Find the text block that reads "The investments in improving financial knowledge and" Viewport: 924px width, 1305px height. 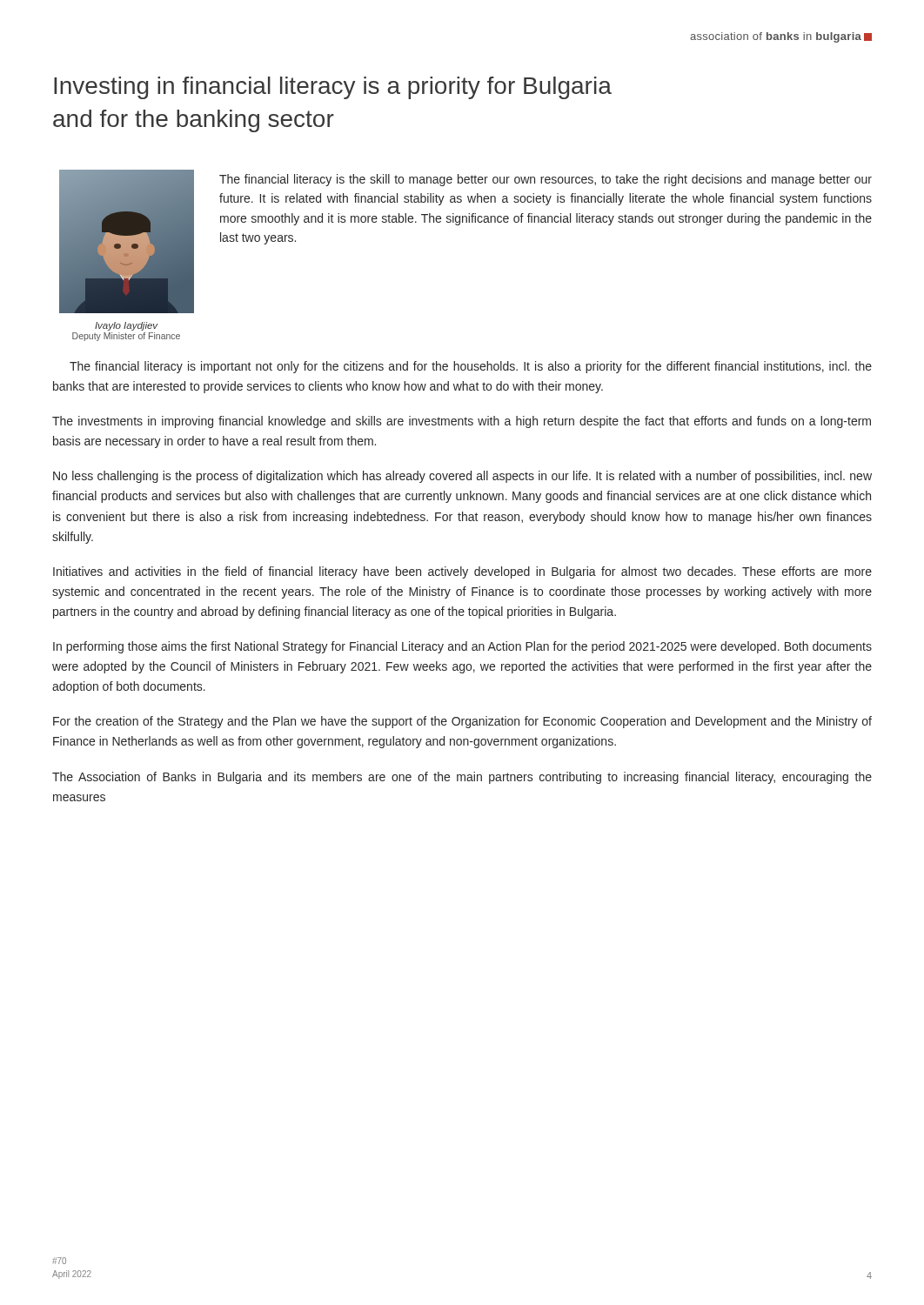click(x=462, y=431)
